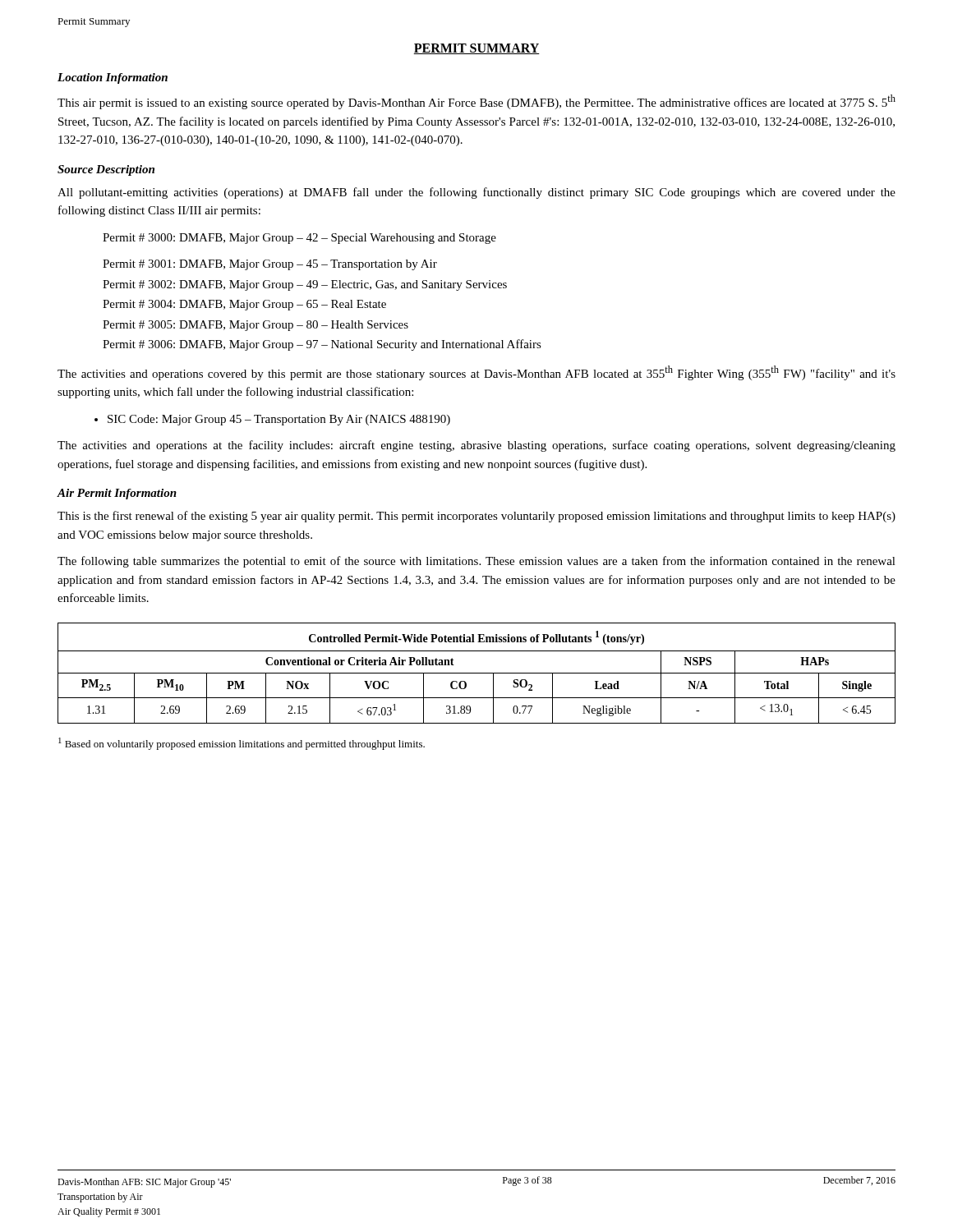Screen dimensions: 1232x953
Task: Point to the element starting "This air permit is issued to an existing"
Action: point(476,120)
